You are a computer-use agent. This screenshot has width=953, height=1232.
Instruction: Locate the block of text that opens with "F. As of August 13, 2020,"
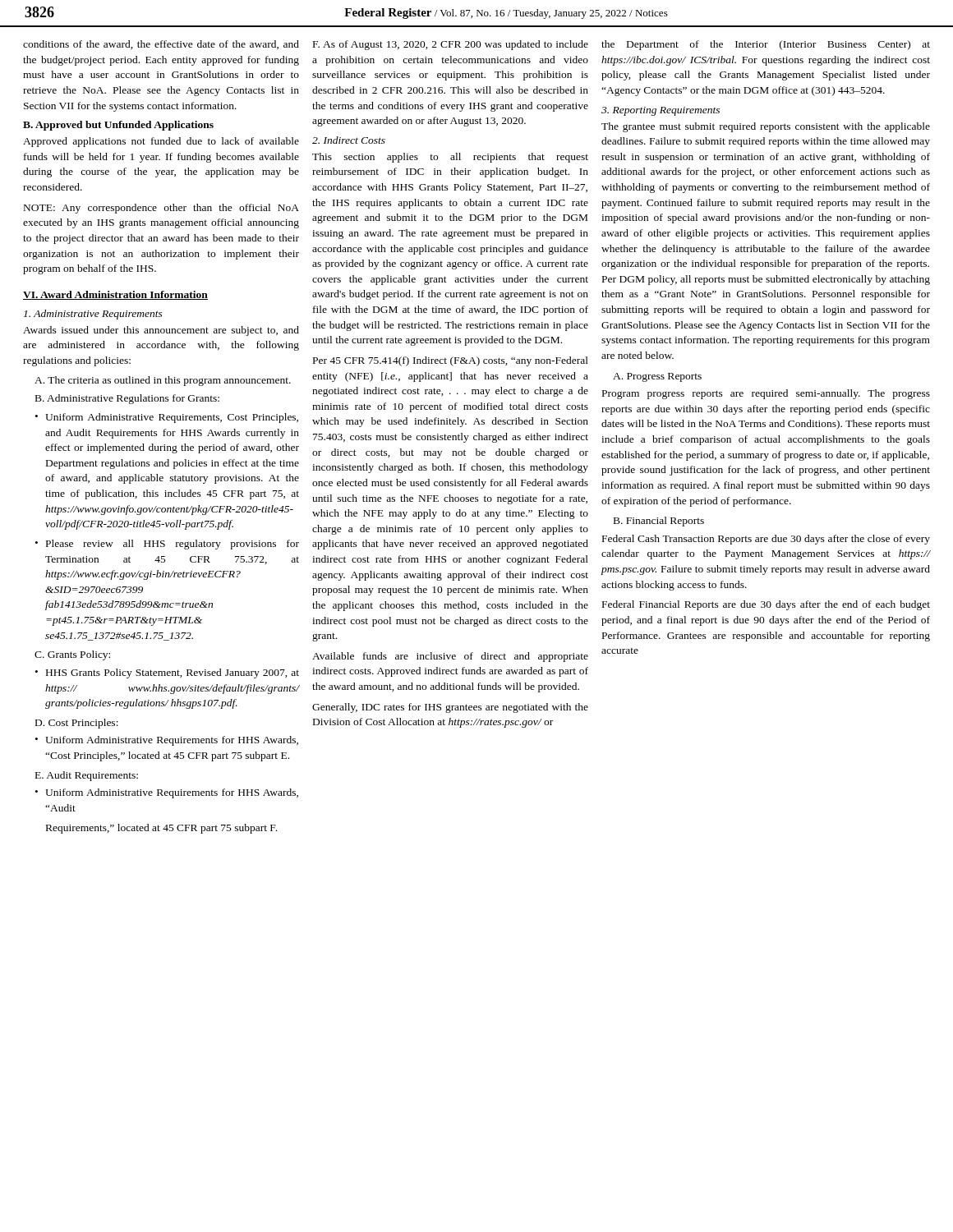pyautogui.click(x=450, y=83)
